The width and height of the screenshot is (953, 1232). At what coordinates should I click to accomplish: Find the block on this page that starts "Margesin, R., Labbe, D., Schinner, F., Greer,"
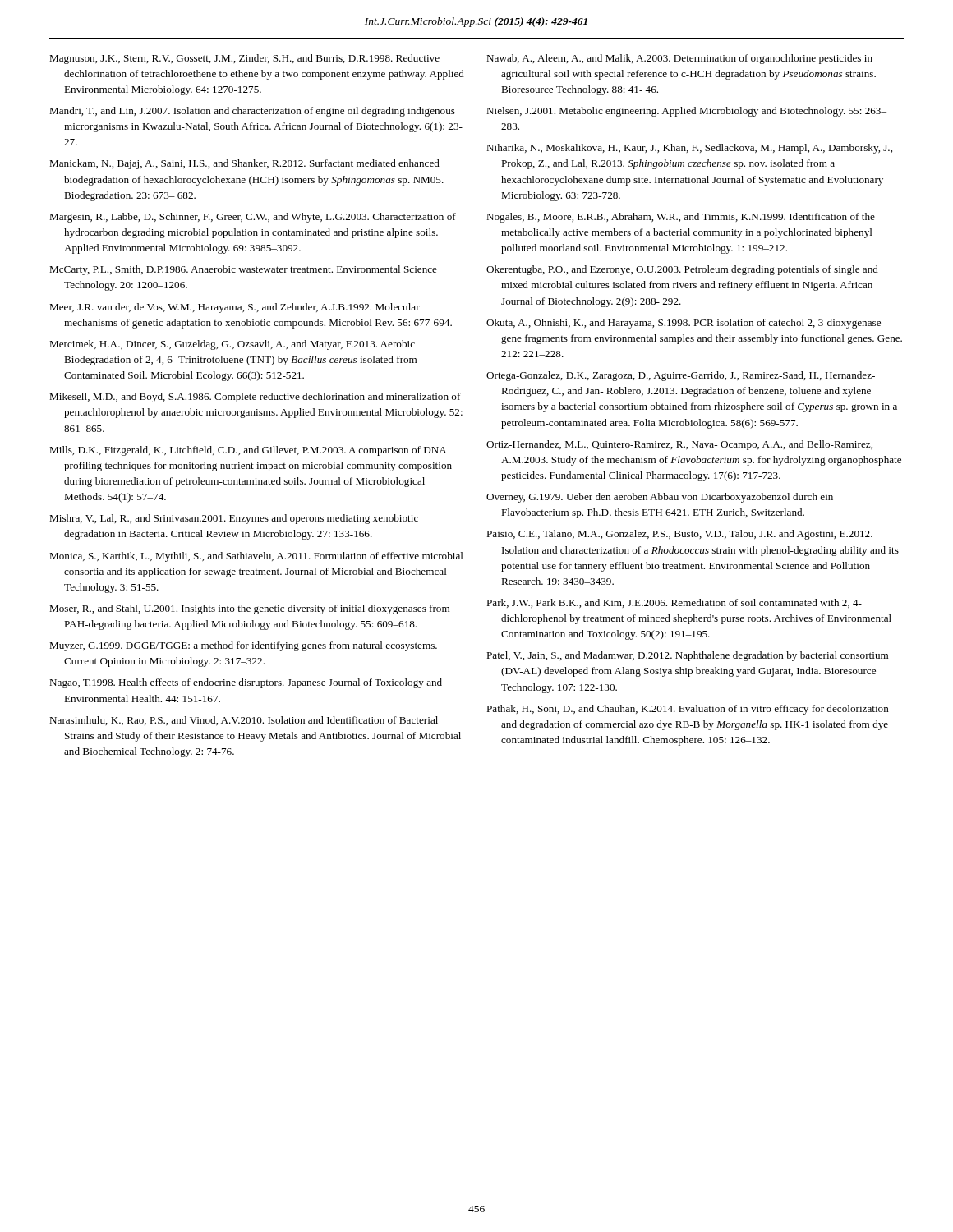tap(252, 232)
